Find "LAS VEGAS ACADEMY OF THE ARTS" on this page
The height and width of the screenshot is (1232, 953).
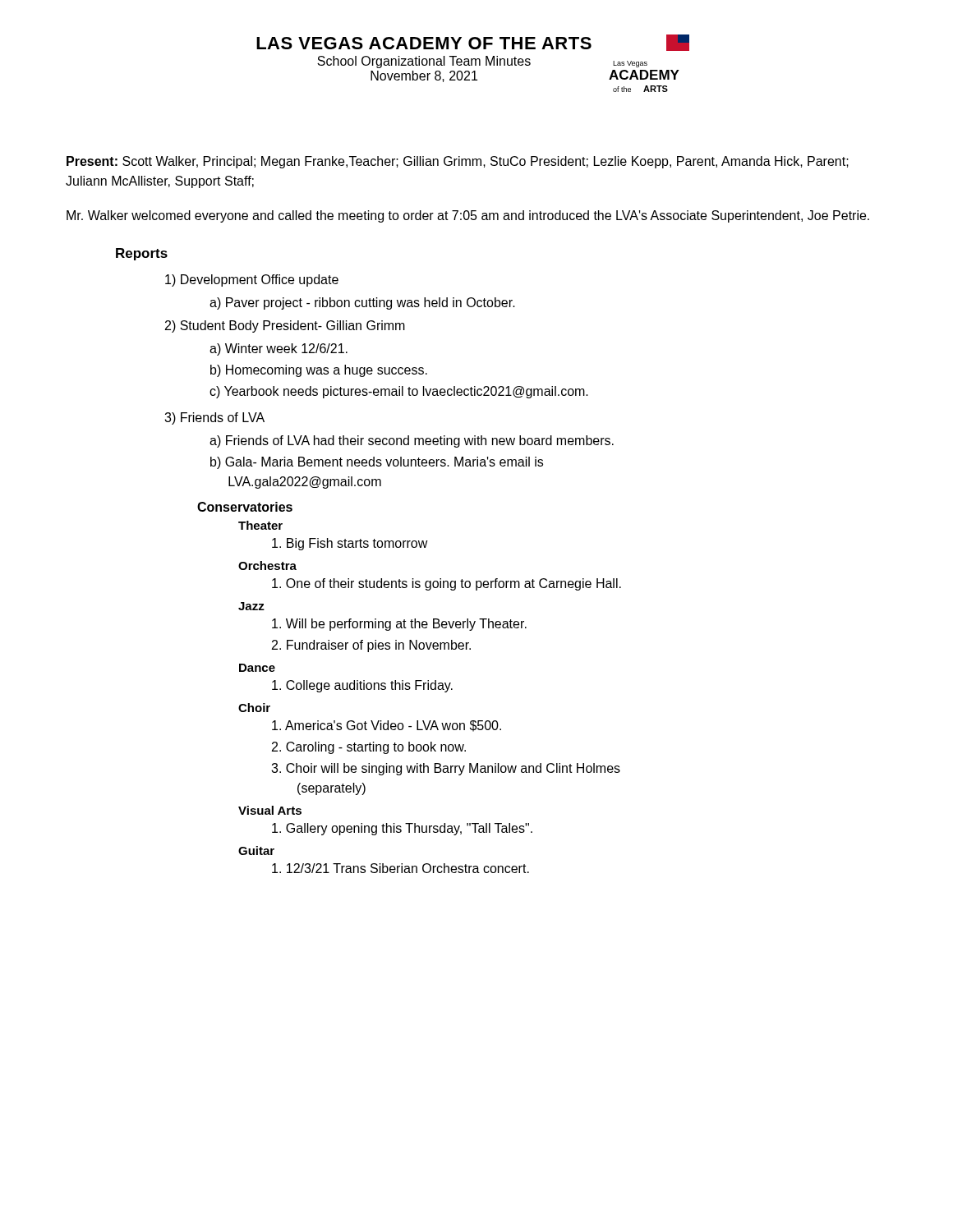424,43
